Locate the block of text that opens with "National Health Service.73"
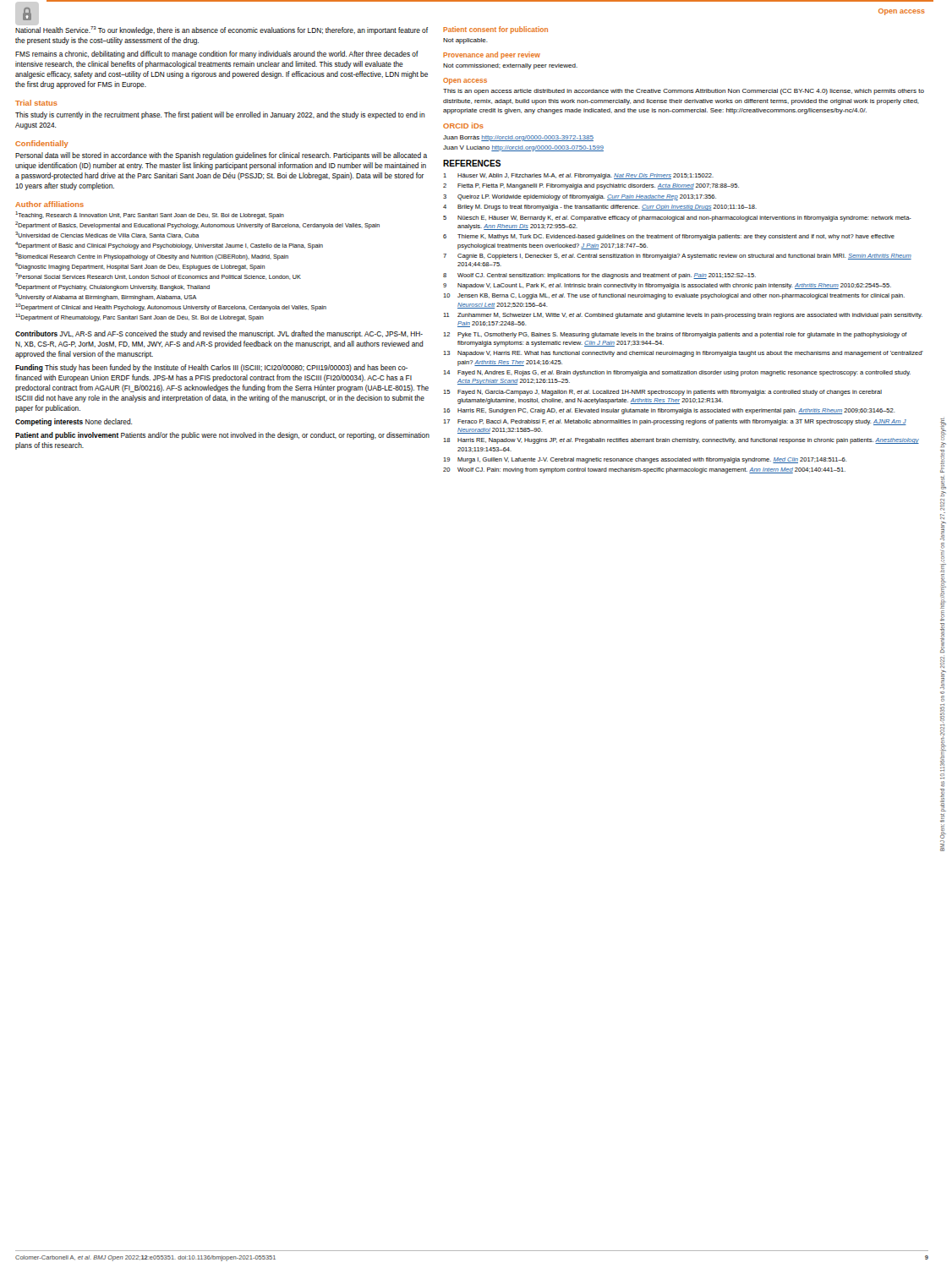Image resolution: width=952 pixels, height=1268 pixels. 222,58
